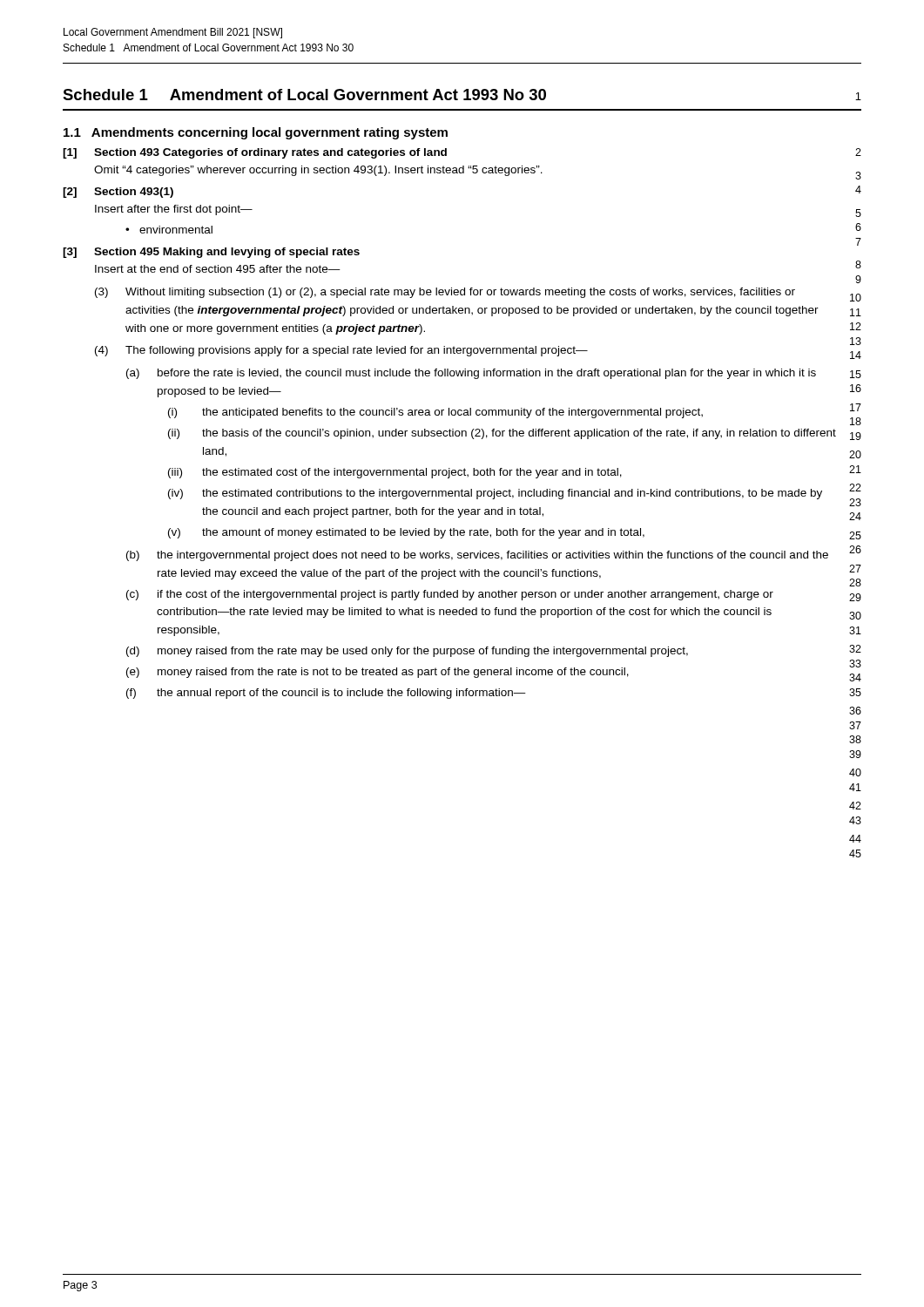Navigate to the block starting "Omit “4 categories” wherever occurring in"
The height and width of the screenshot is (1307, 924).
319,170
